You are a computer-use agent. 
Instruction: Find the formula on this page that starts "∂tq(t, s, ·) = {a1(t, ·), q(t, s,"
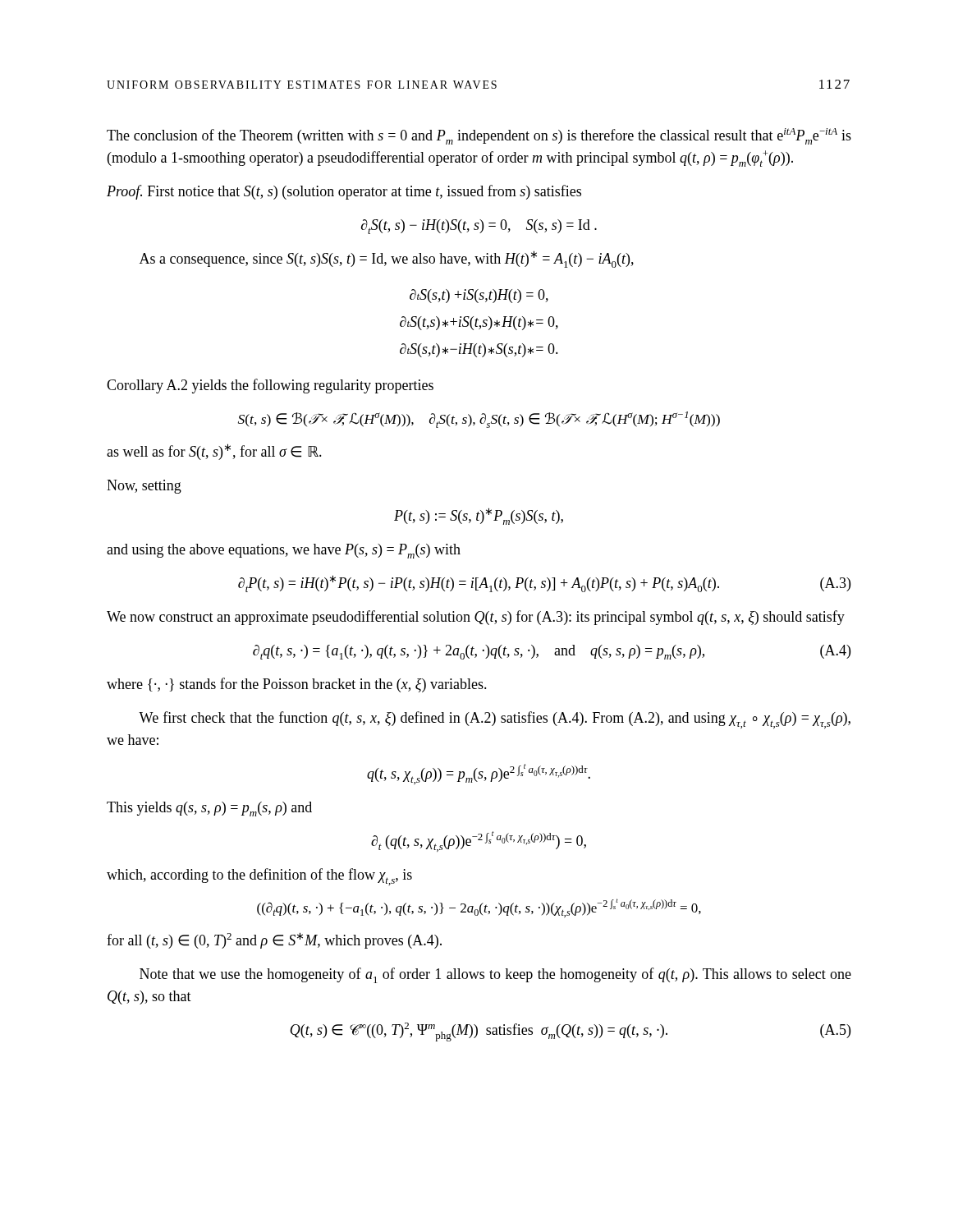[x=479, y=651]
